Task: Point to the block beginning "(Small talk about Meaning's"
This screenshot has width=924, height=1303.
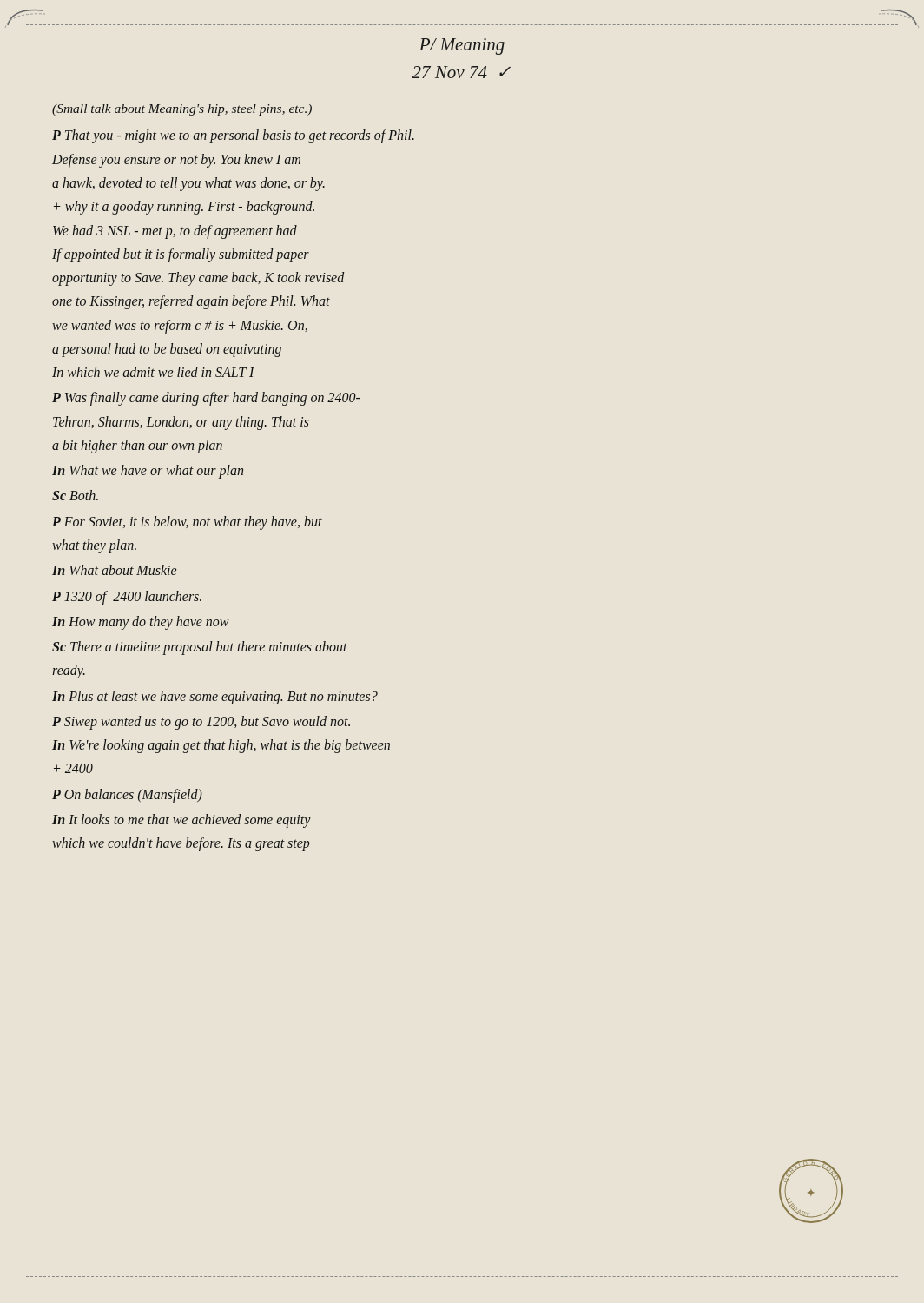Action: (182, 110)
